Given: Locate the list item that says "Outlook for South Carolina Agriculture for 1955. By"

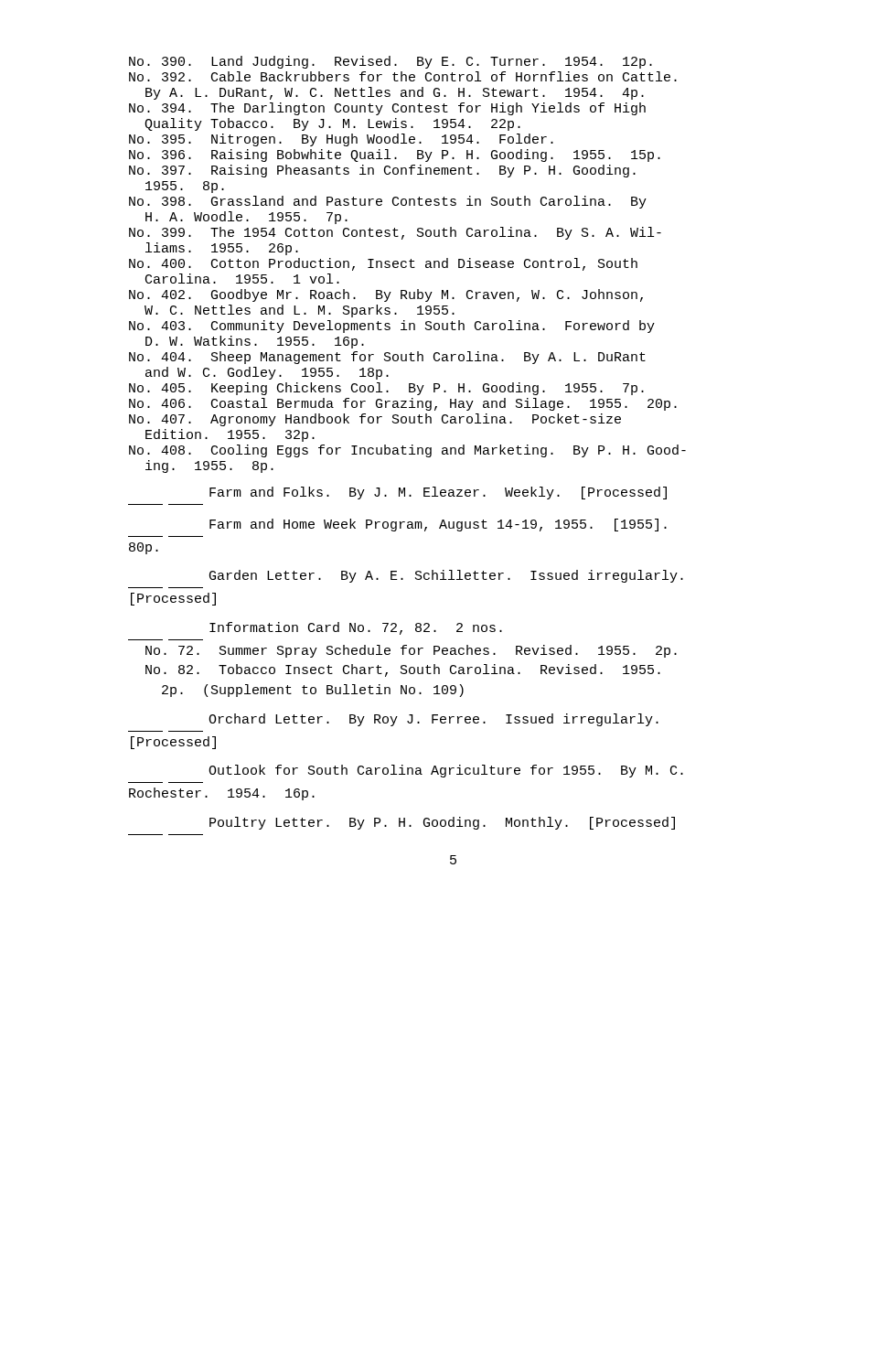Looking at the screenshot, I should [x=407, y=782].
